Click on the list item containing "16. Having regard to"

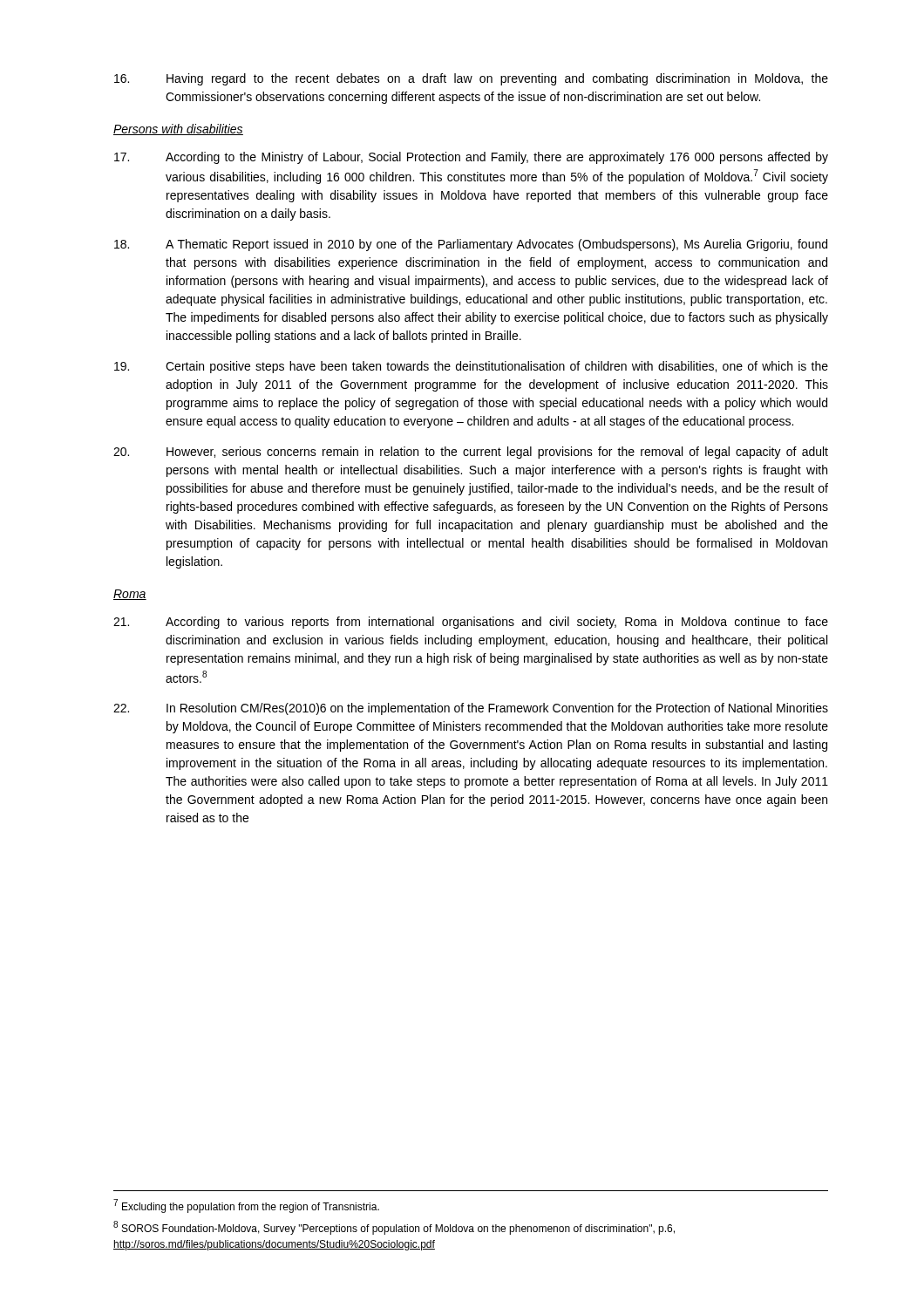[x=471, y=88]
